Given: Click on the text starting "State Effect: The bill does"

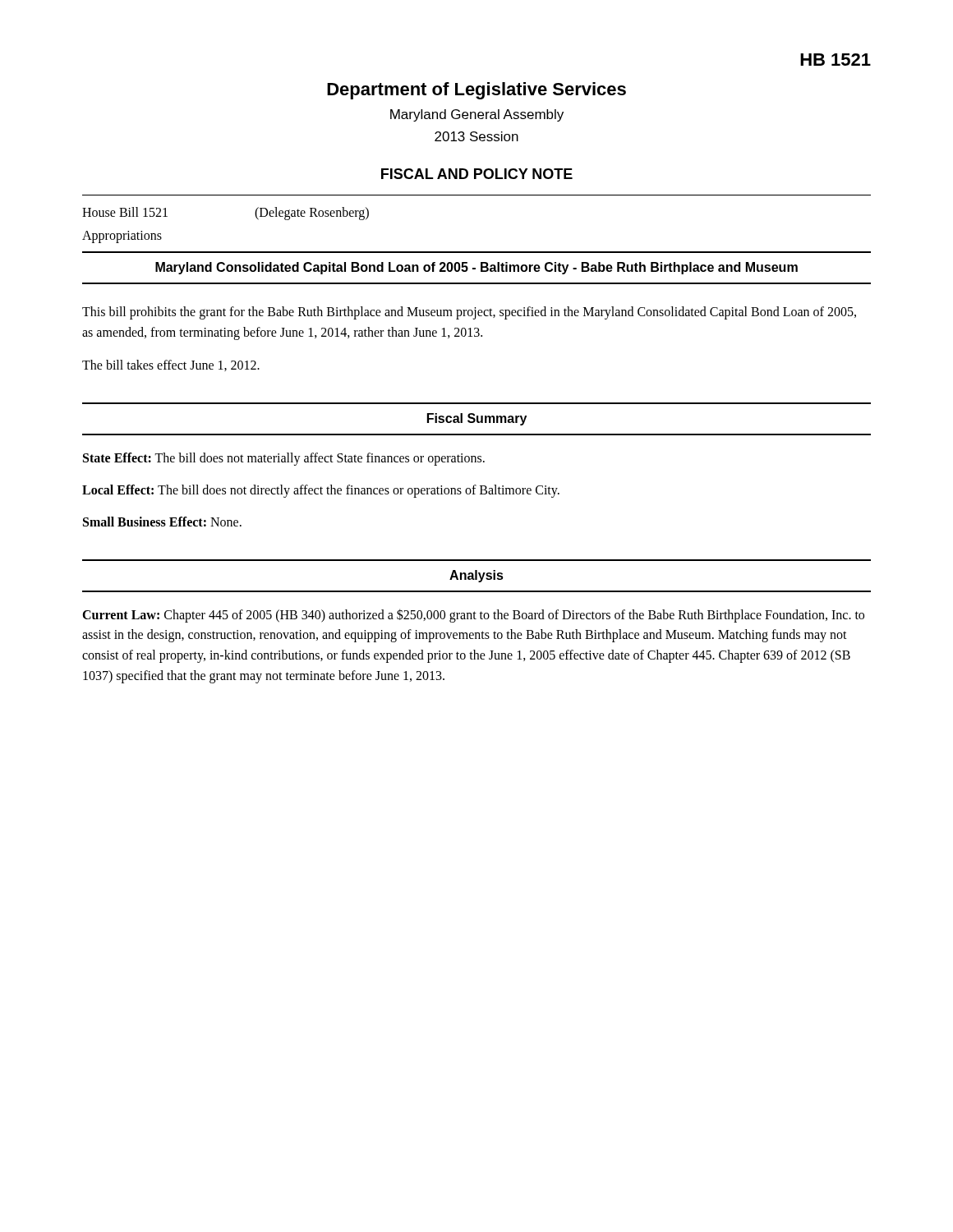Looking at the screenshot, I should (x=284, y=458).
